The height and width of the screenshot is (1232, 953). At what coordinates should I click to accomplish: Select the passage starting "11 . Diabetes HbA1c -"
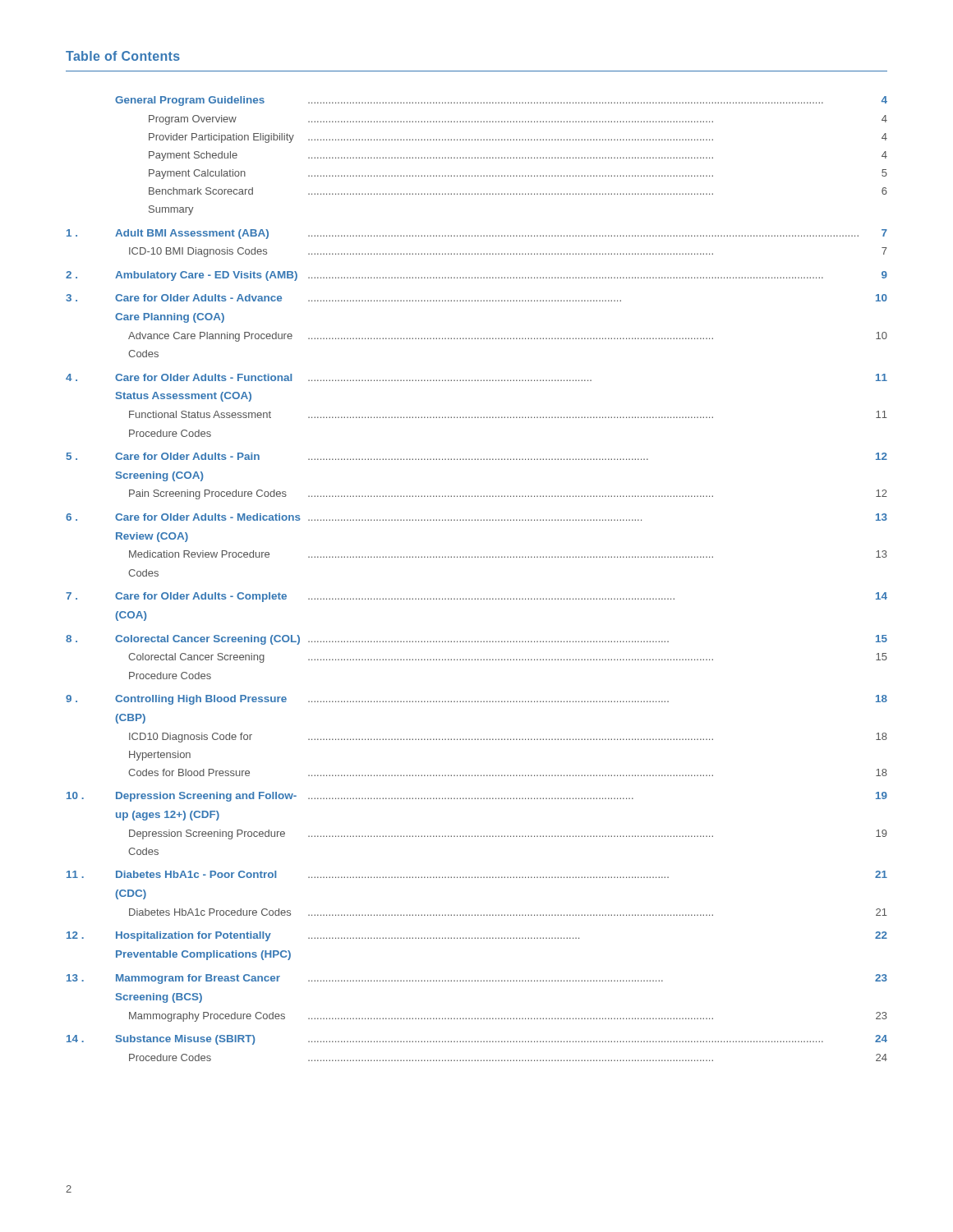(476, 882)
